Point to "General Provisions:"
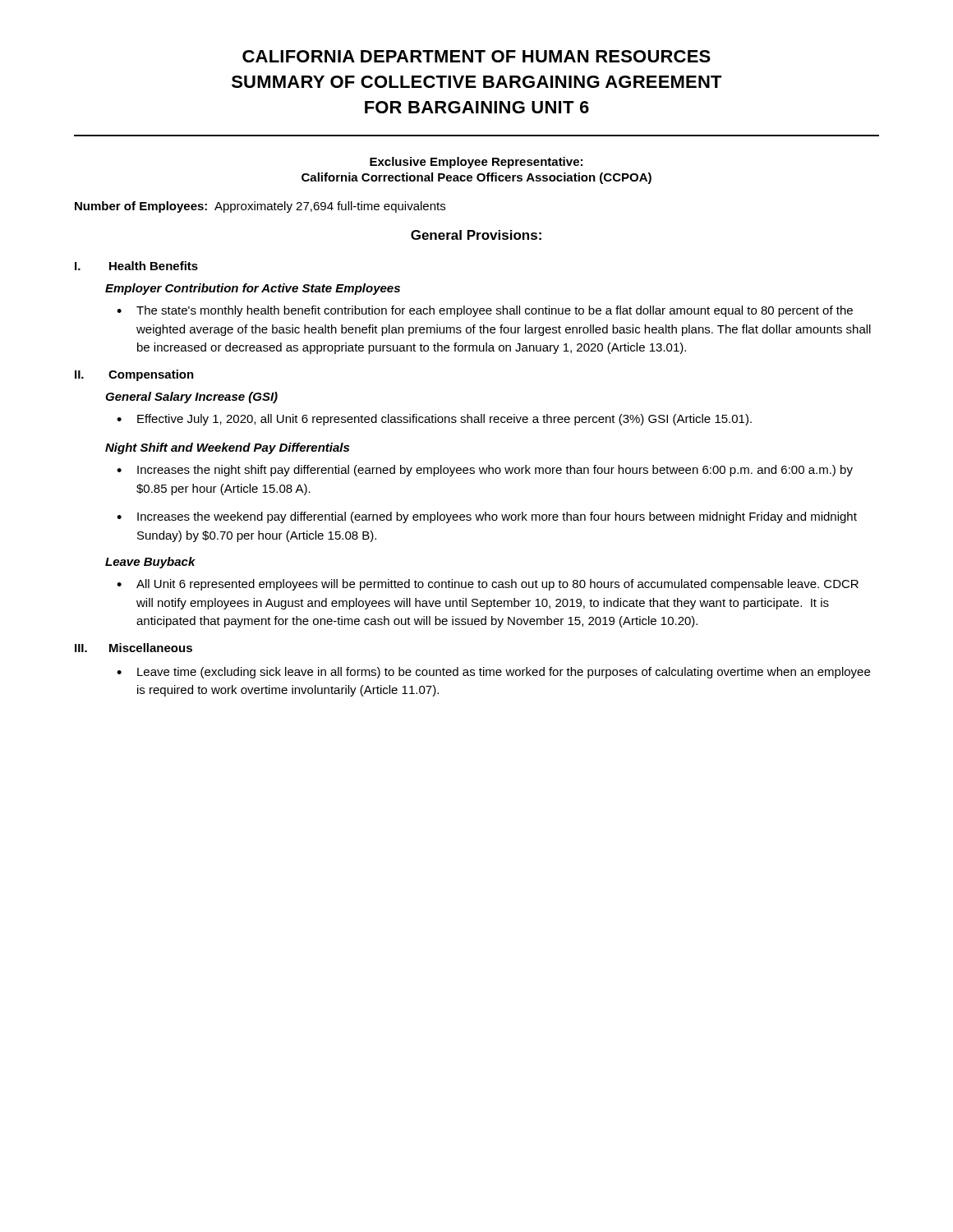Image resolution: width=953 pixels, height=1232 pixels. 476,236
